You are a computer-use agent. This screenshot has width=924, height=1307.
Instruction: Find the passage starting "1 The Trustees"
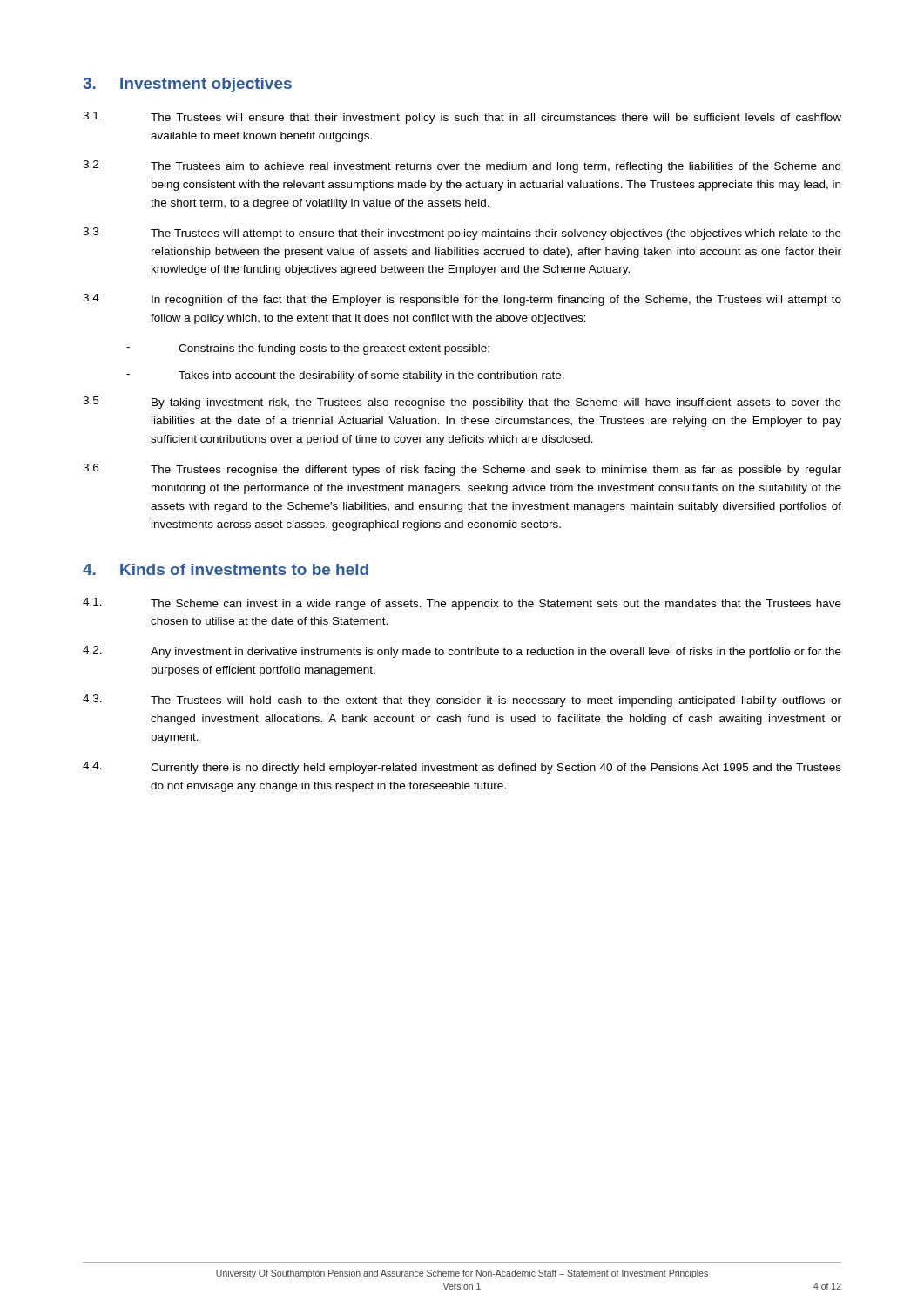click(462, 127)
